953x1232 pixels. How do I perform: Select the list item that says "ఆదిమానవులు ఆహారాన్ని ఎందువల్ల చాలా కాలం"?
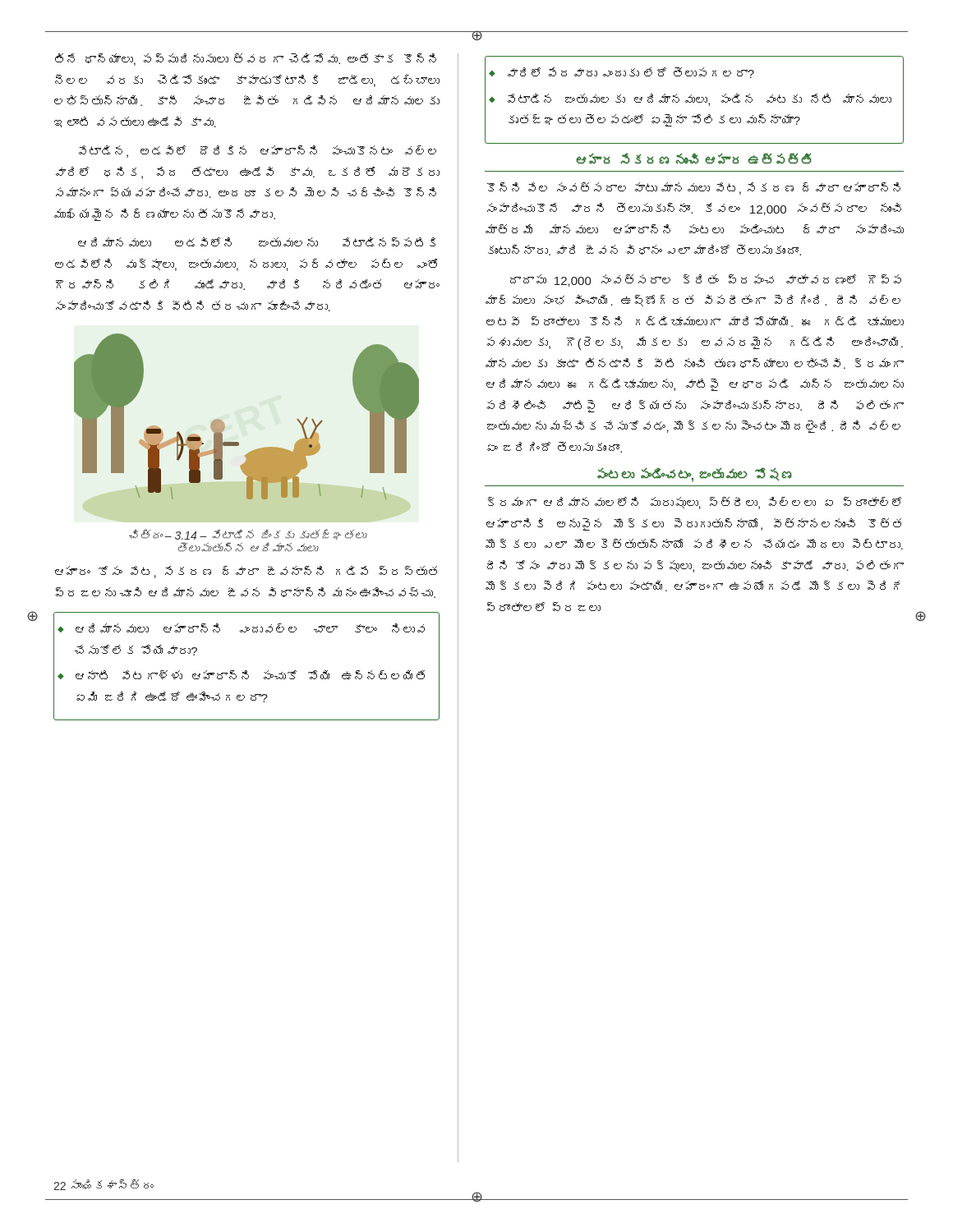pos(246,666)
